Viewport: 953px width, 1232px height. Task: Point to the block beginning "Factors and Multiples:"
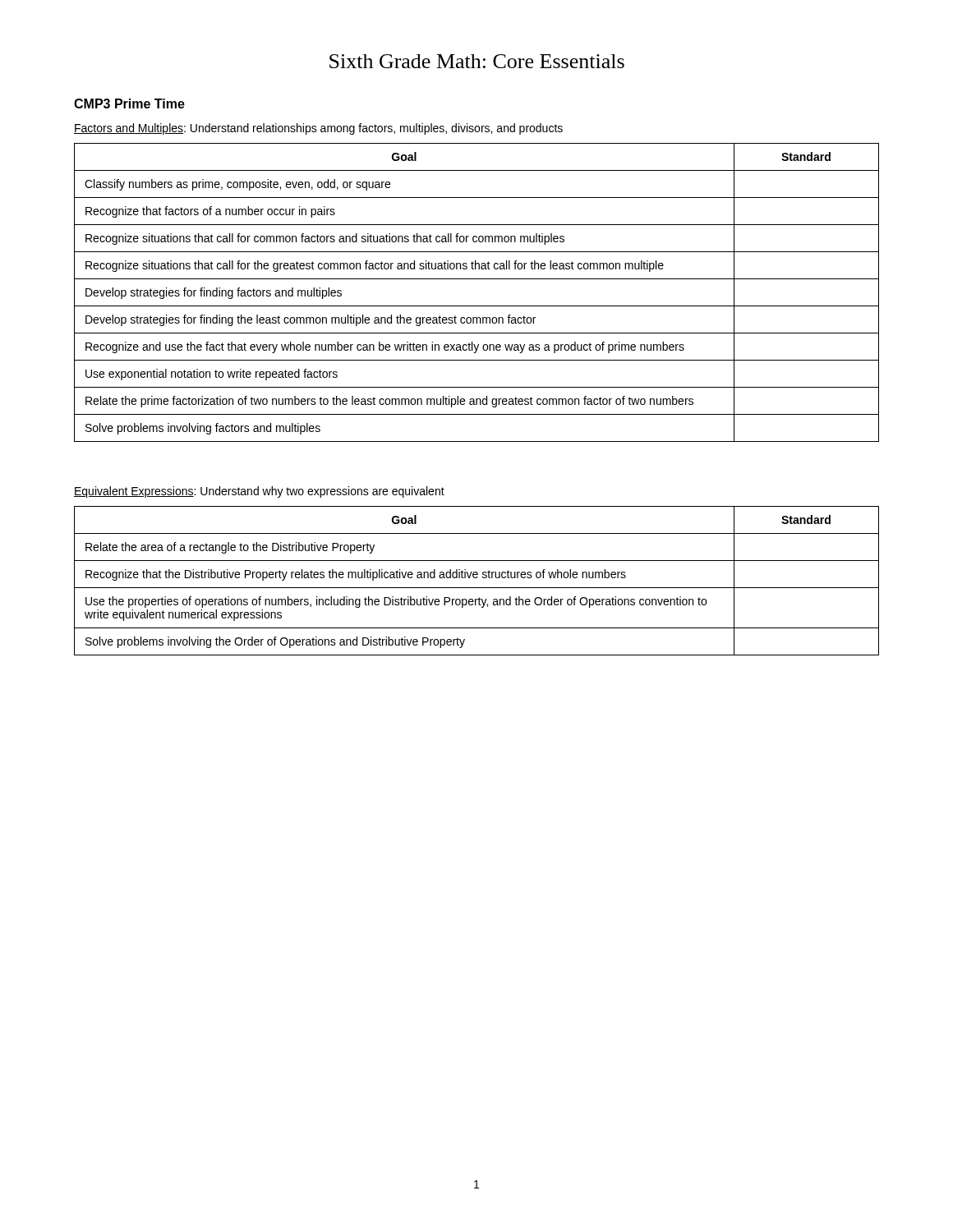[x=318, y=128]
